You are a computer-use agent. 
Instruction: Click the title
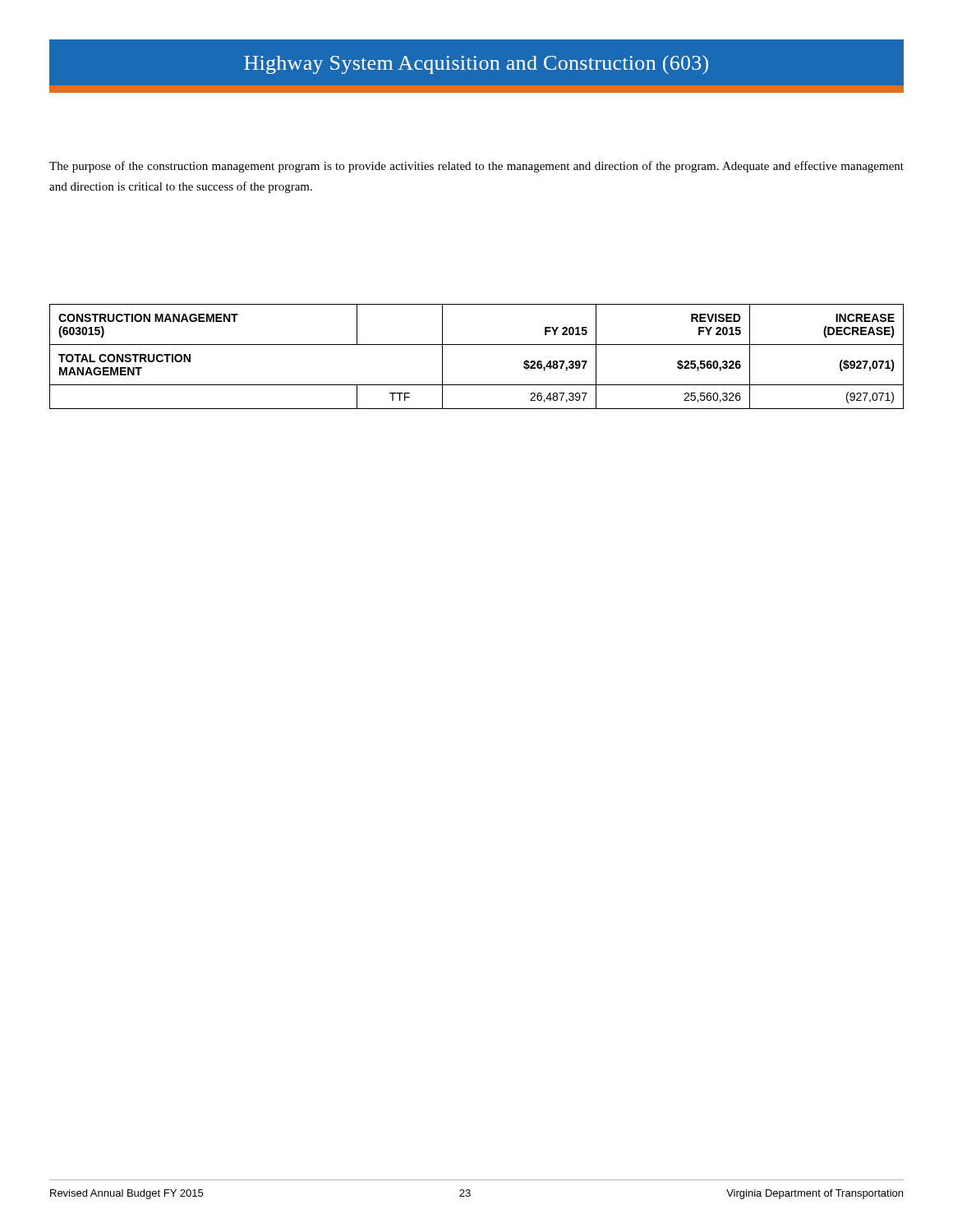476,66
